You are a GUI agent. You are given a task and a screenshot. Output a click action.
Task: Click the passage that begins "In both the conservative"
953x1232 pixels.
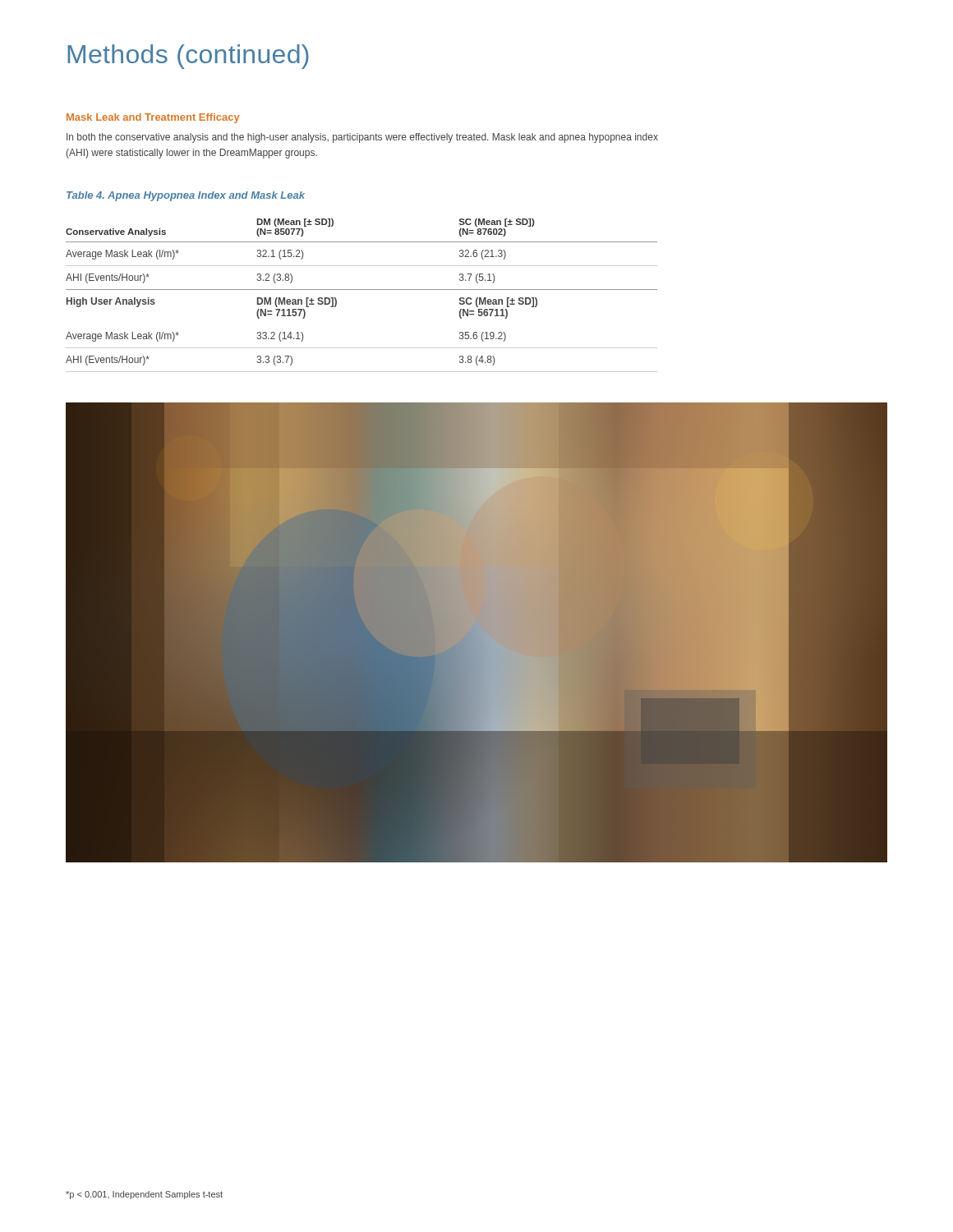pyautogui.click(x=362, y=145)
